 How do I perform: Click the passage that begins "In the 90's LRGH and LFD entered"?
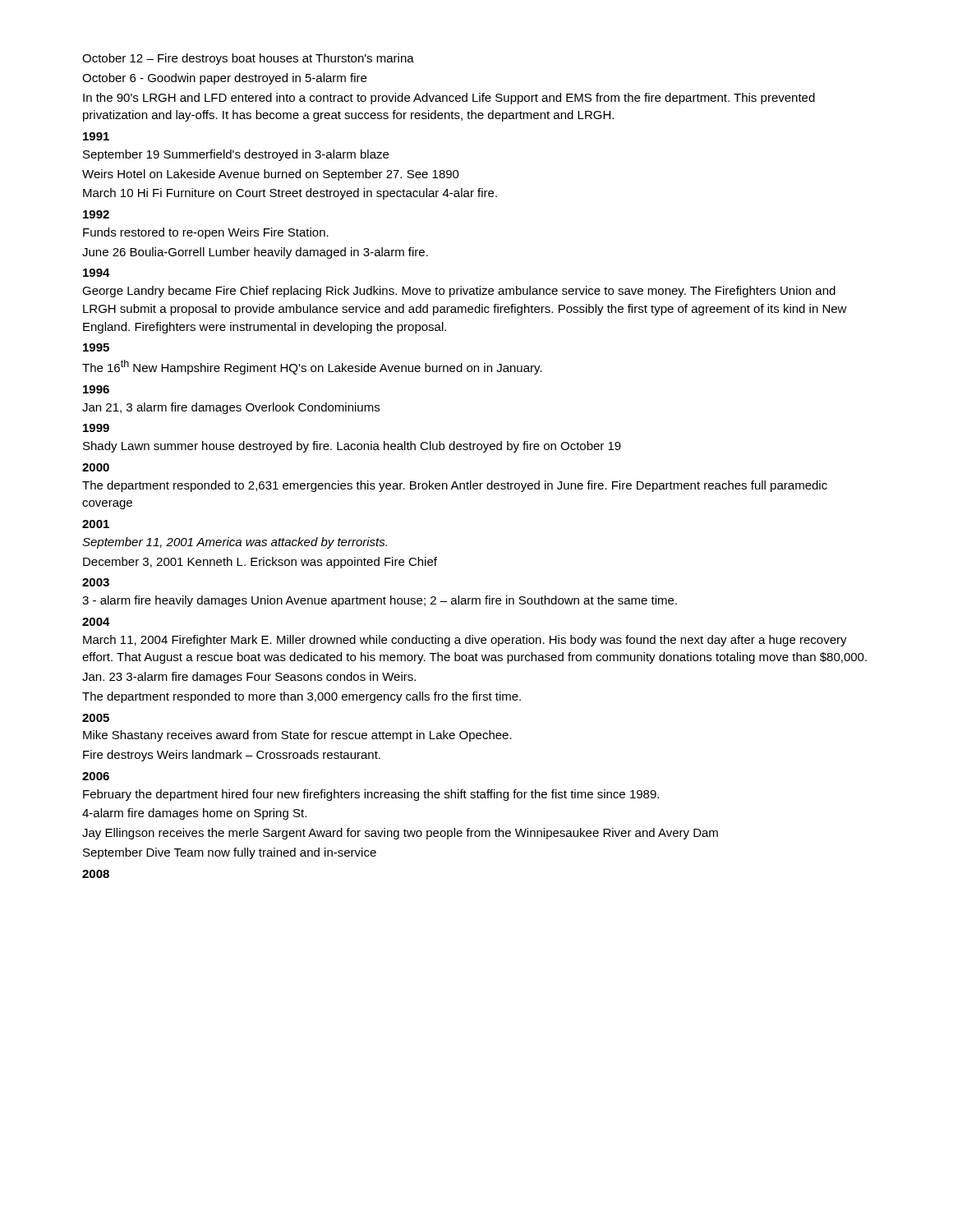click(449, 106)
